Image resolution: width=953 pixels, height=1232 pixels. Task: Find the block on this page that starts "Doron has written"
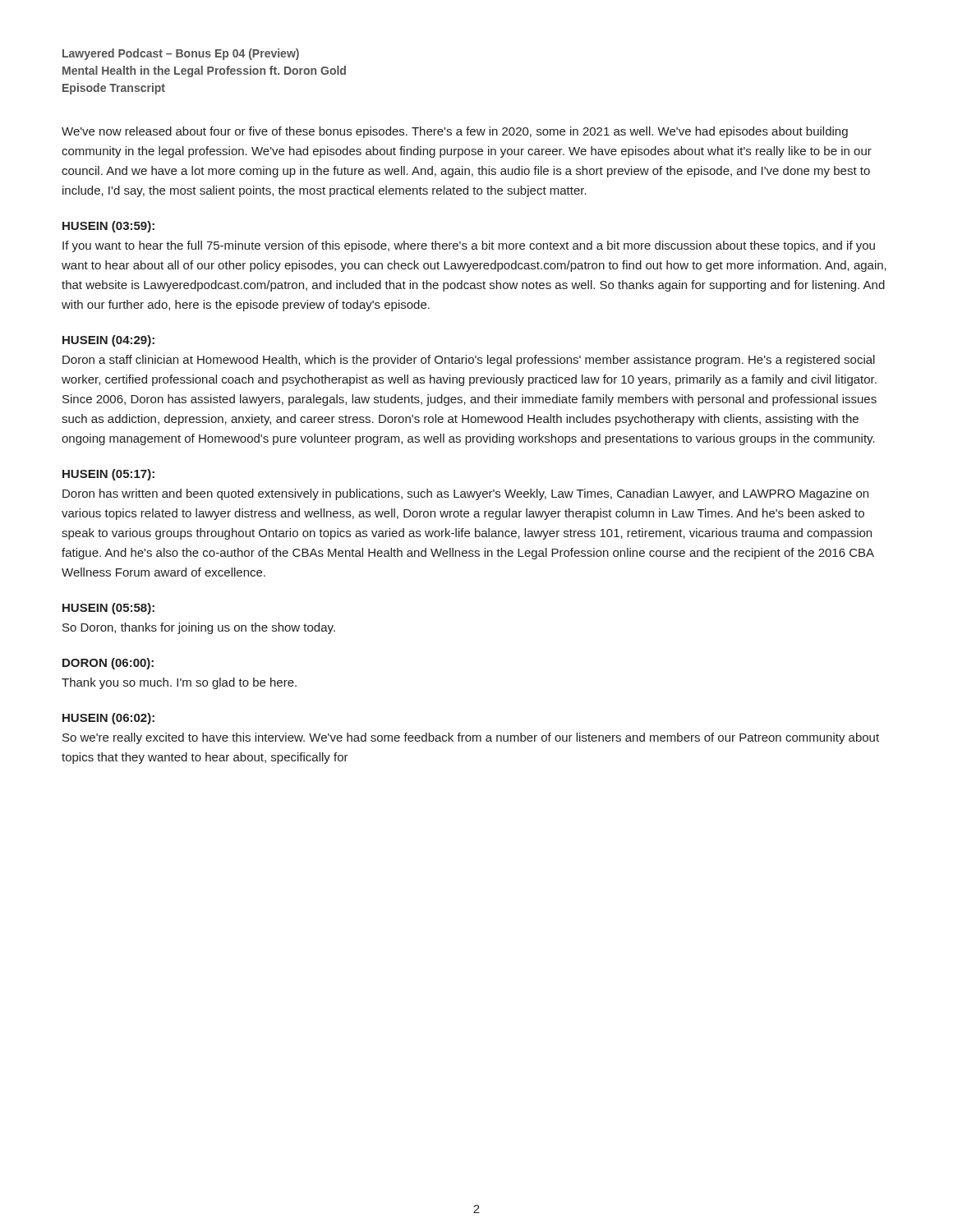[468, 533]
